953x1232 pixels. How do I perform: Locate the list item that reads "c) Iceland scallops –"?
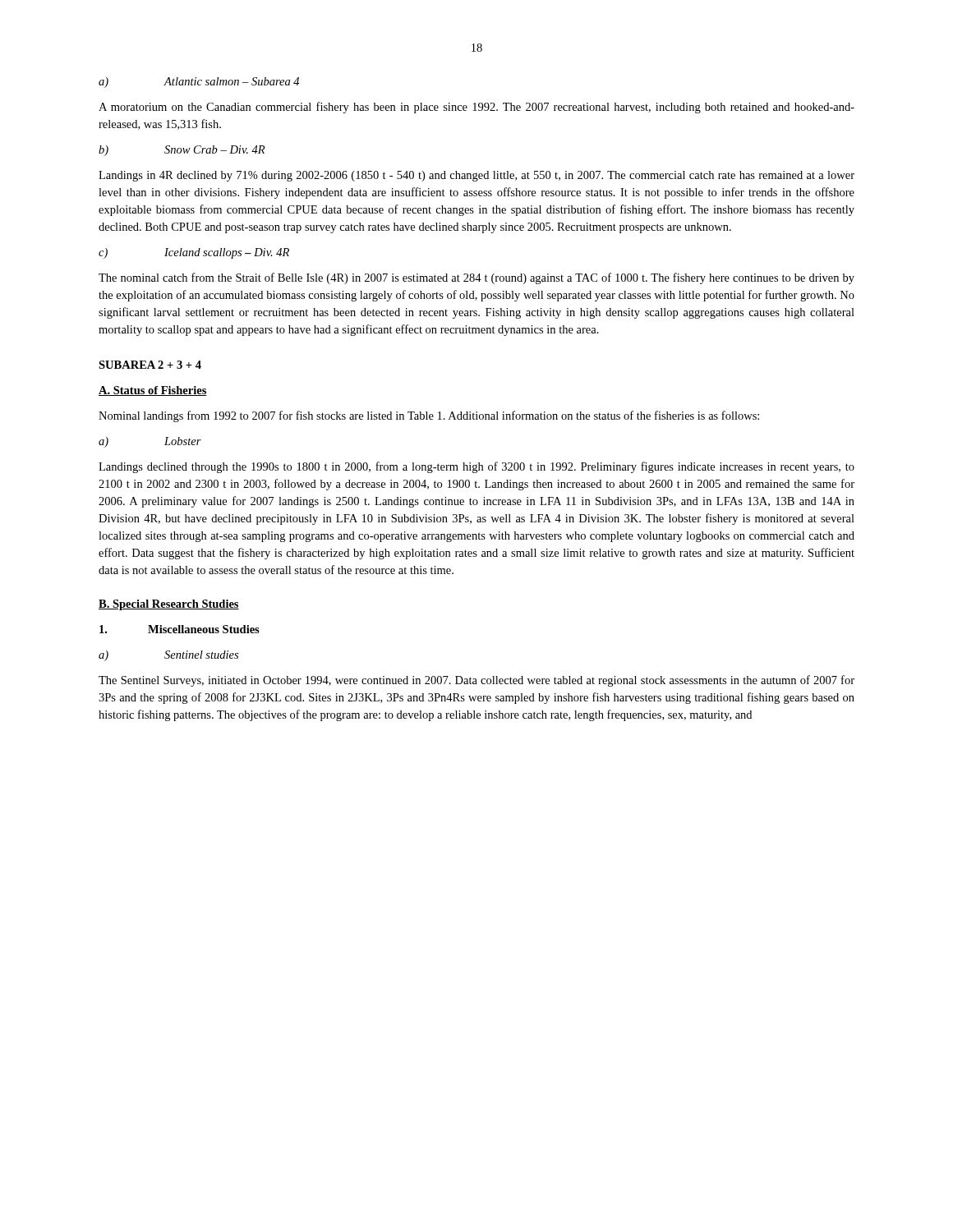194,253
